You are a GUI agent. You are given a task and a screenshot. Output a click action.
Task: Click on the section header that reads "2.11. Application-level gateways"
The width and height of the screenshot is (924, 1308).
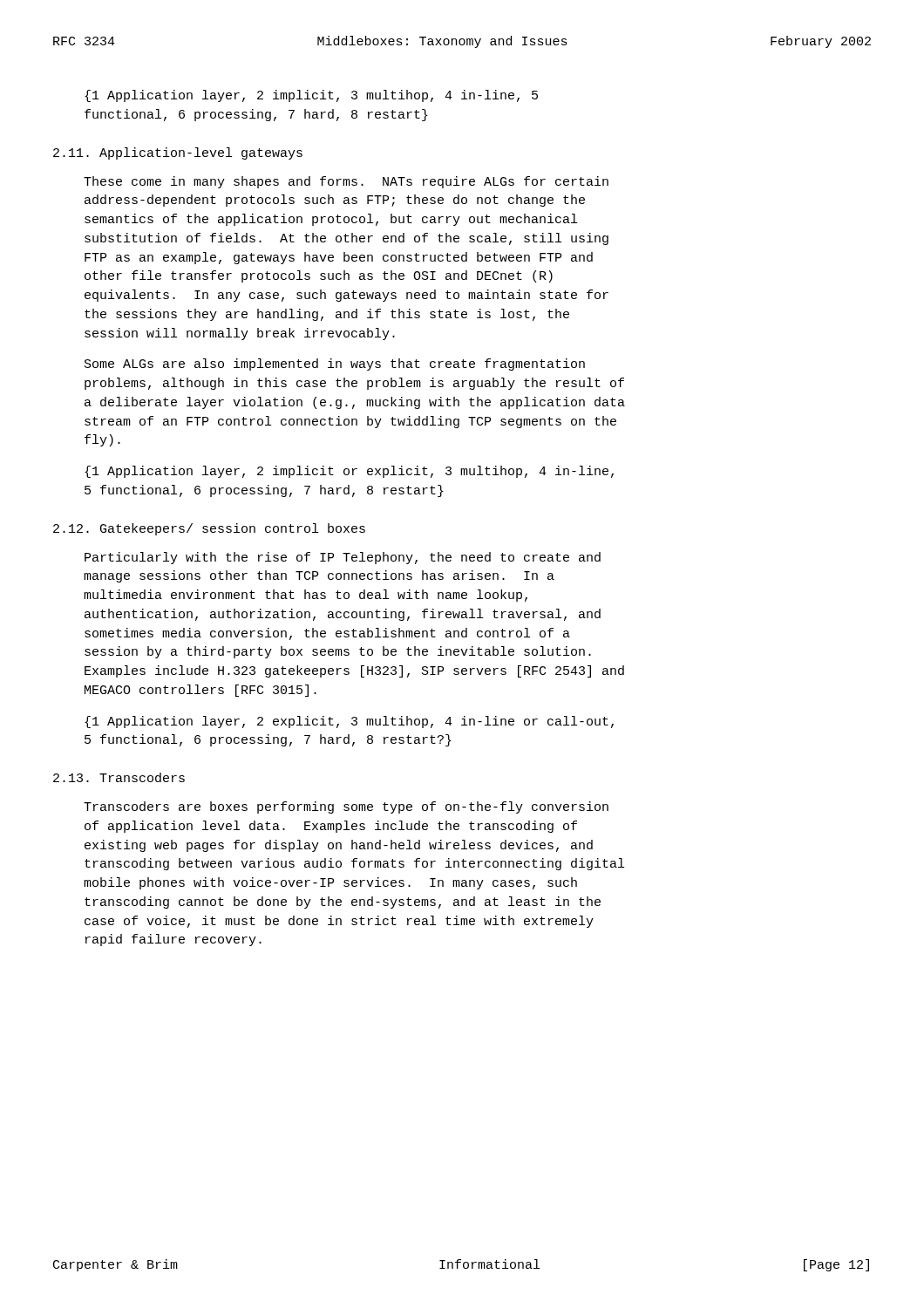178,153
